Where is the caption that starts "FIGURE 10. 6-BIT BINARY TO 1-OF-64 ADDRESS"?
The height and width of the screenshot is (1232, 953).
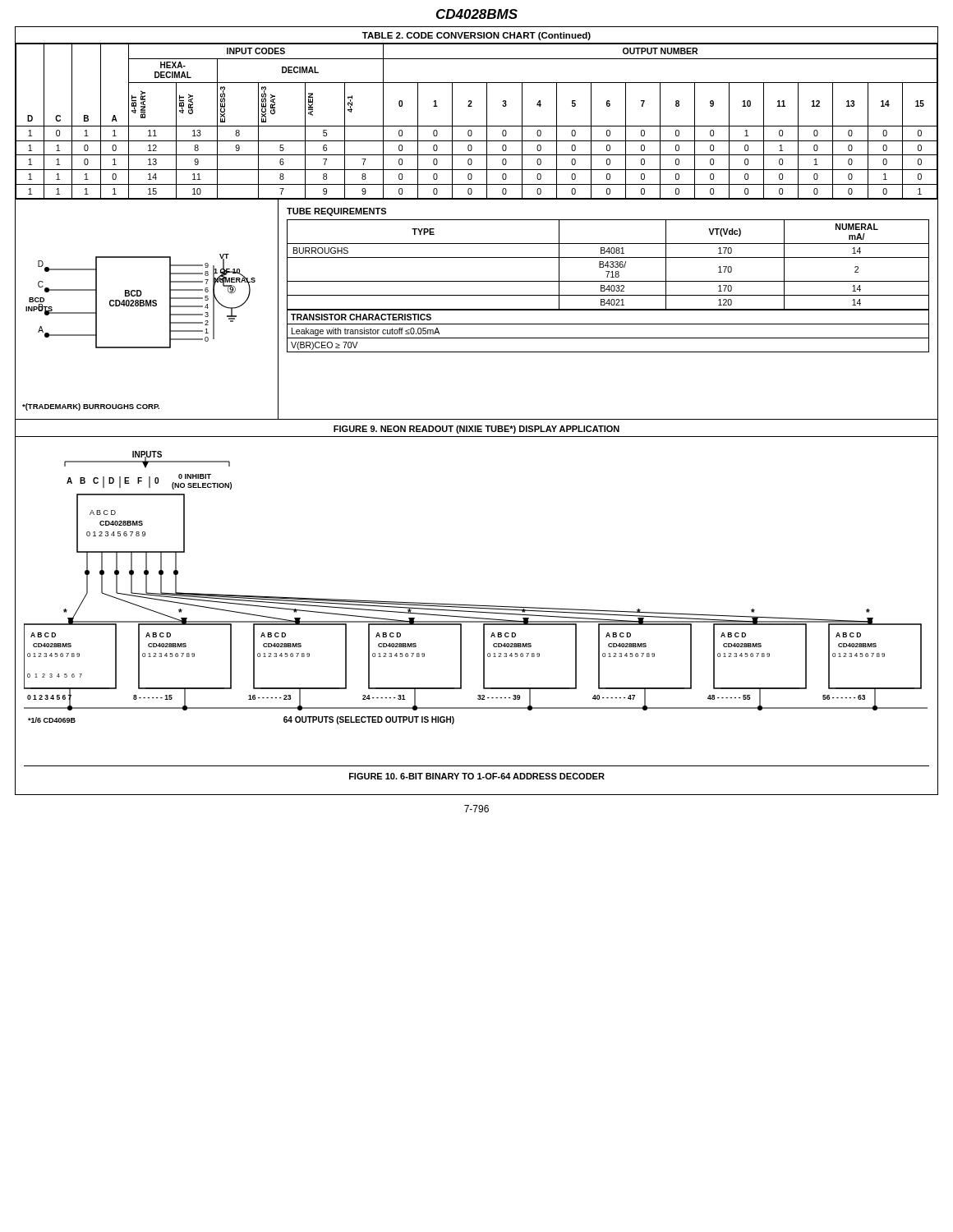476,776
